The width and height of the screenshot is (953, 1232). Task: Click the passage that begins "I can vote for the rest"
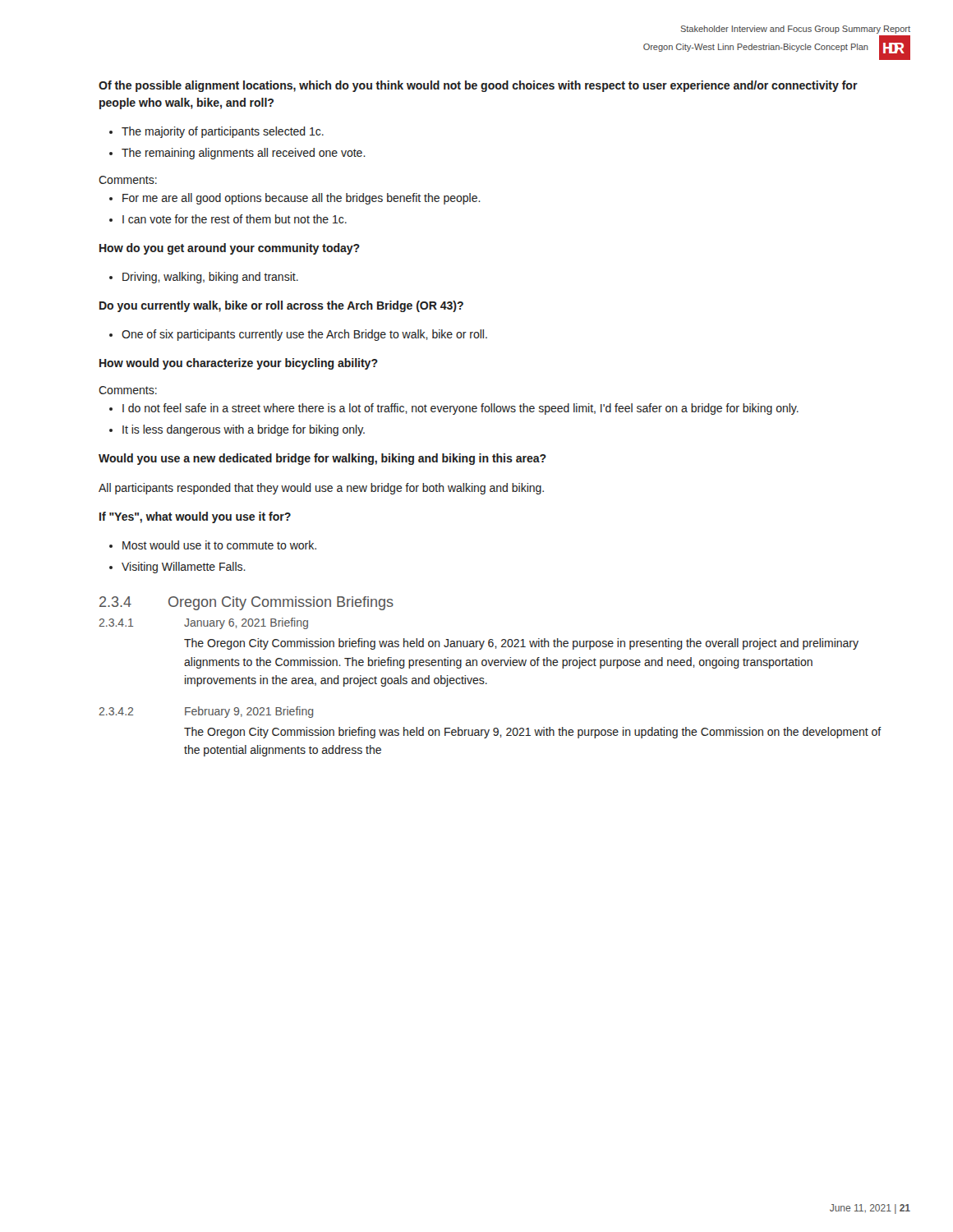pyautogui.click(x=234, y=219)
